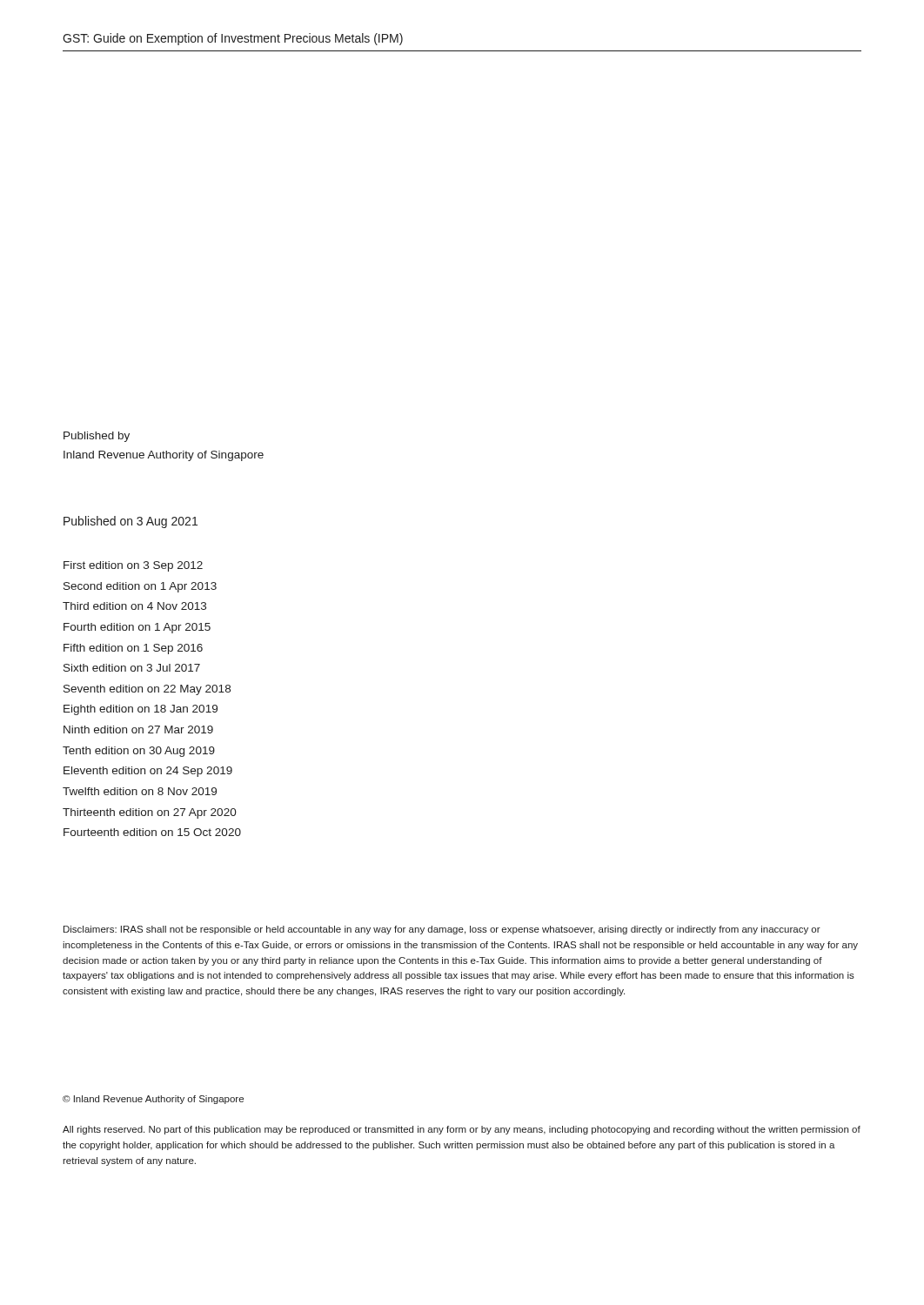Click the passage that begins "Published by Inland"
This screenshot has width=924, height=1305.
point(163,445)
